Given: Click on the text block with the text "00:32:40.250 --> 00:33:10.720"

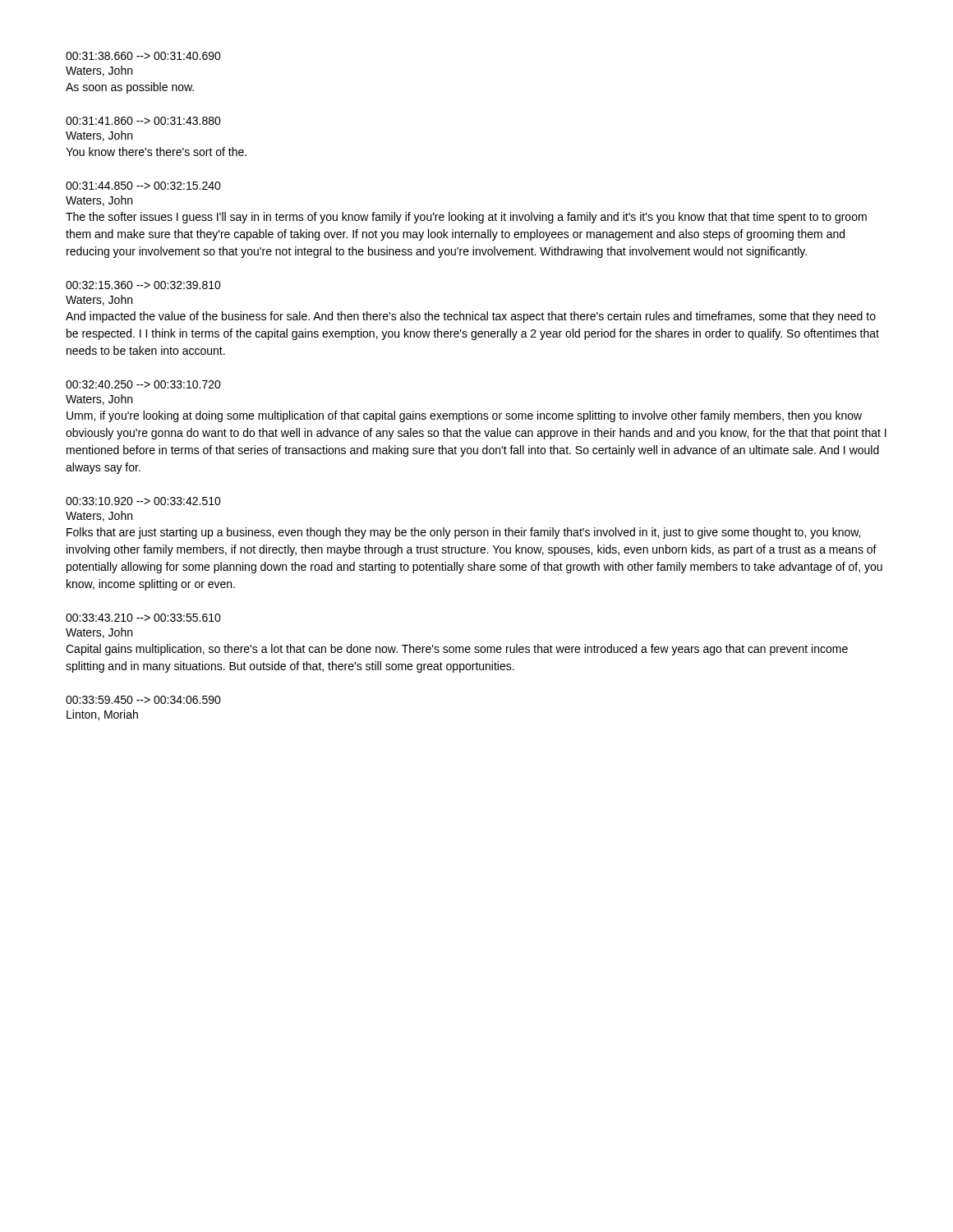Looking at the screenshot, I should [476, 427].
